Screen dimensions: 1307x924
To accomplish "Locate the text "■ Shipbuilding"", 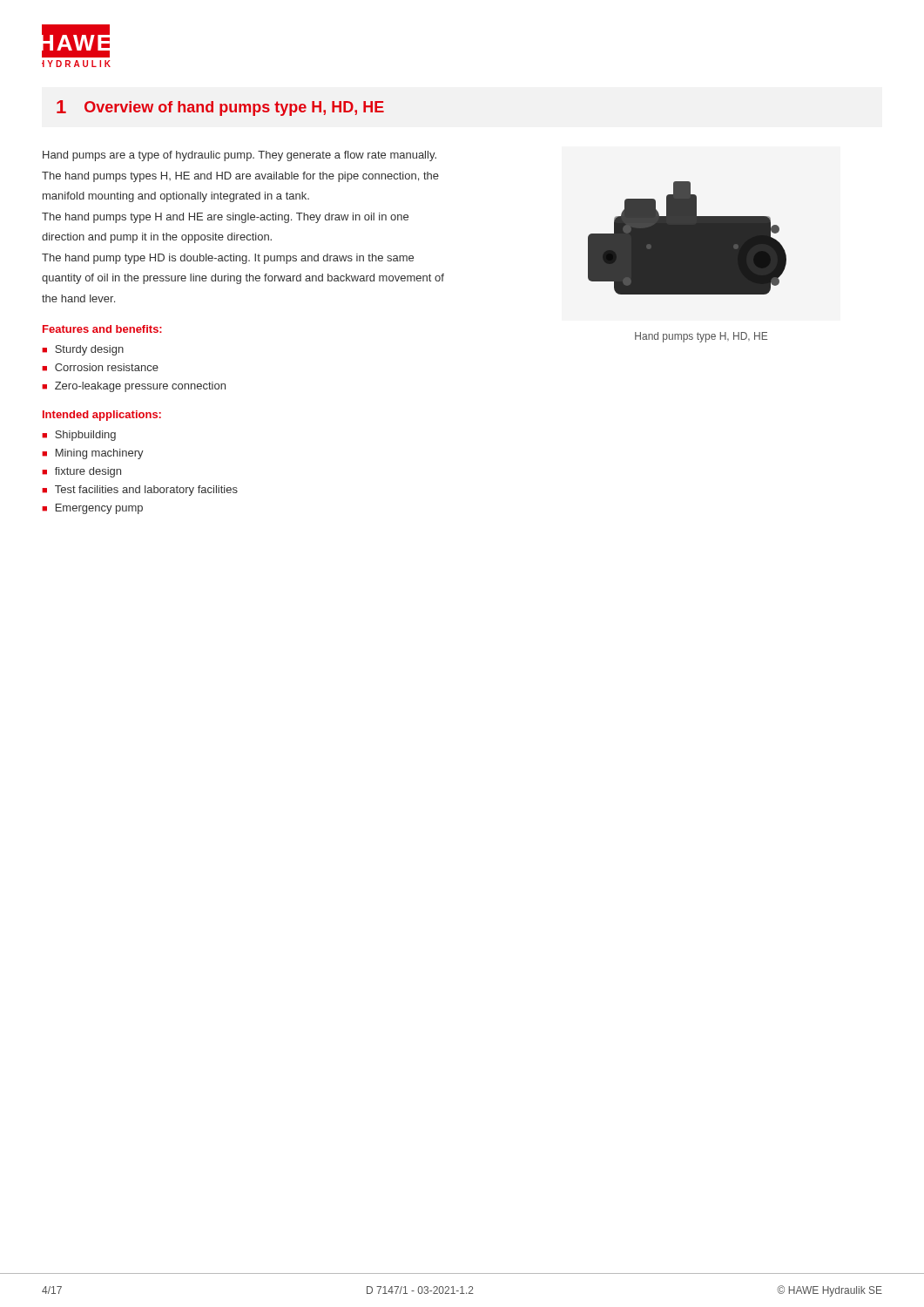I will click(79, 434).
